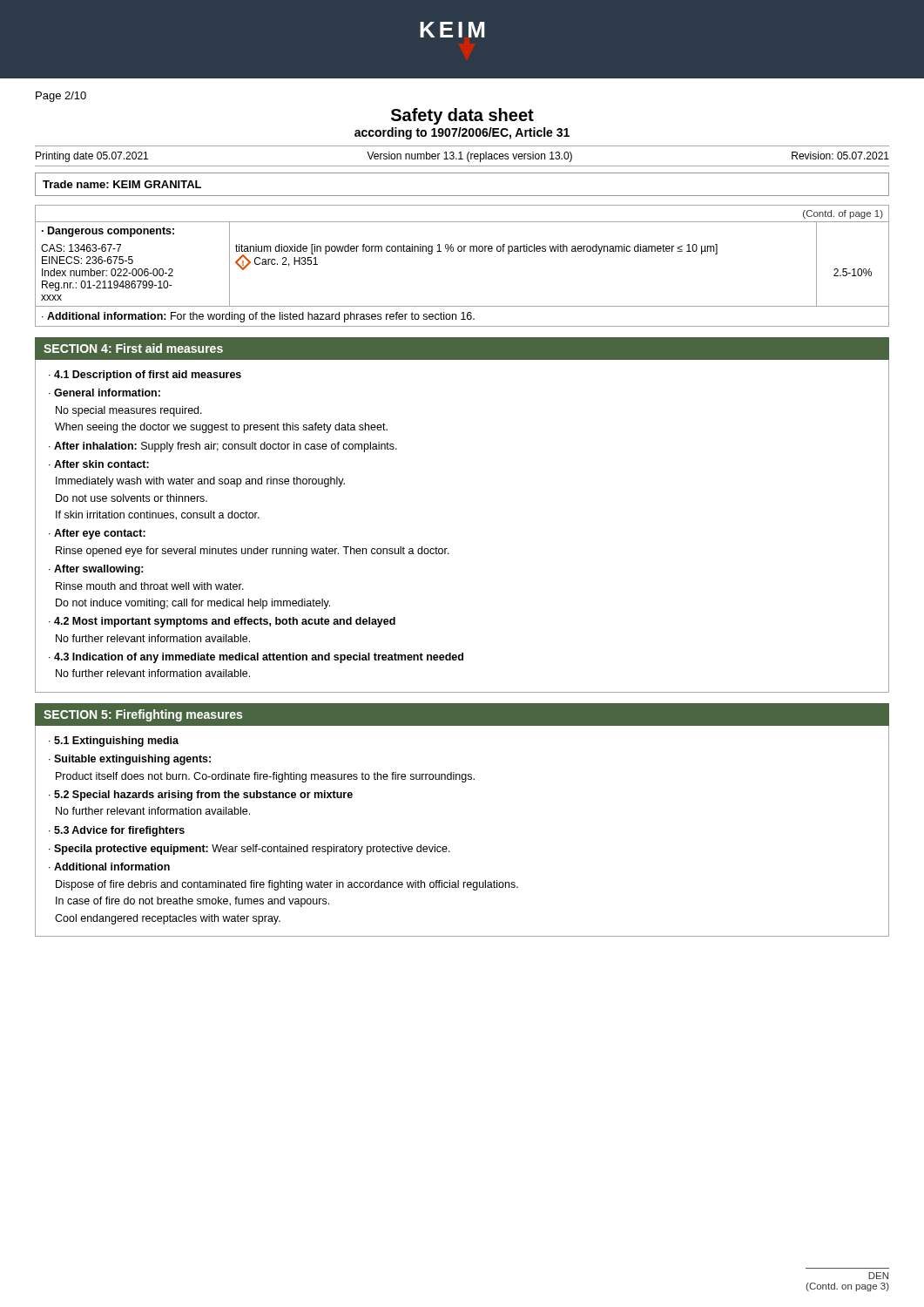This screenshot has height=1307, width=924.
Task: Select the list item containing "· After swallowing:"
Action: [190, 586]
